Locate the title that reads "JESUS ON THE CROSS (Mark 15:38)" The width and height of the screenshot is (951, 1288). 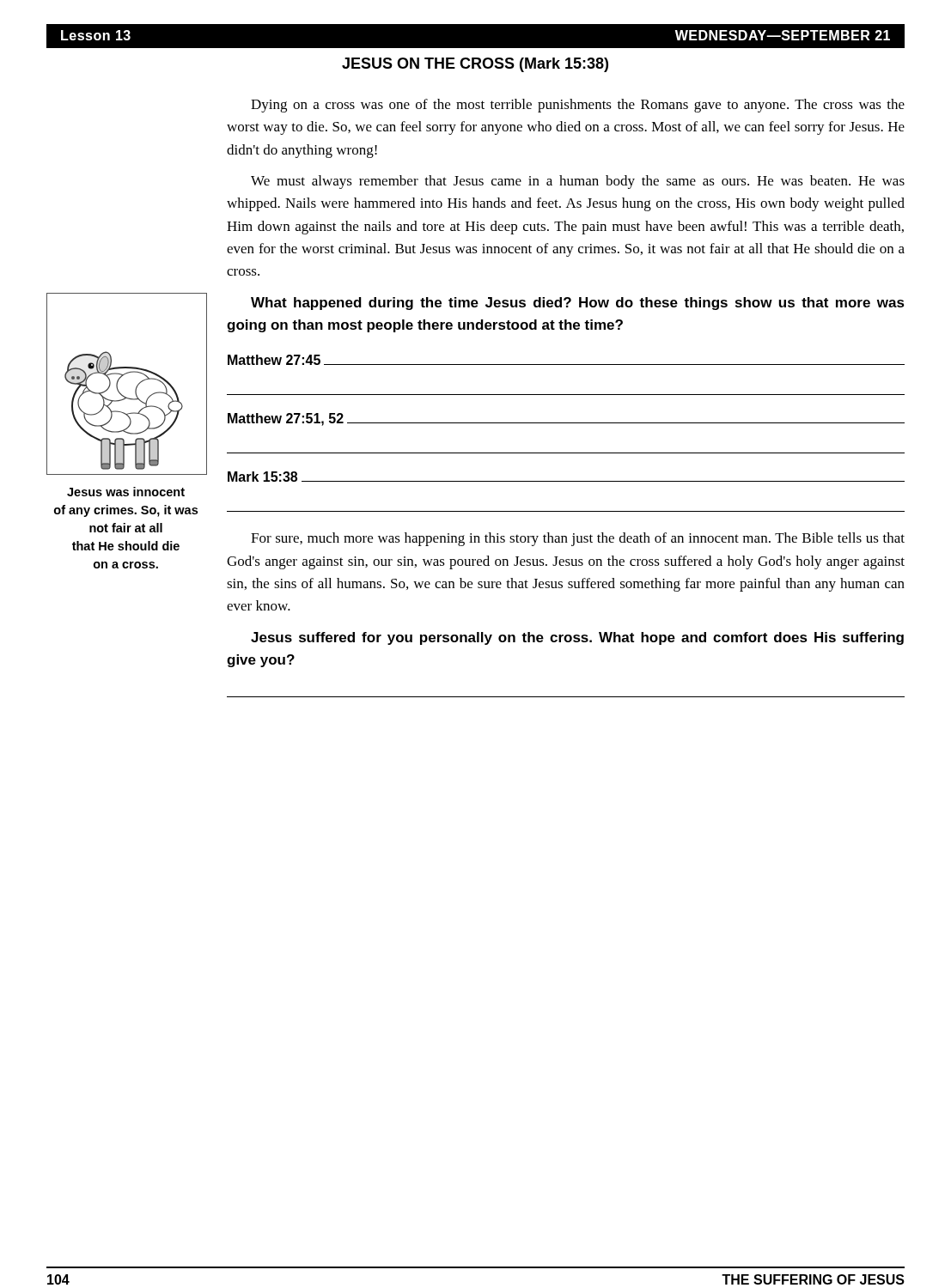point(476,64)
